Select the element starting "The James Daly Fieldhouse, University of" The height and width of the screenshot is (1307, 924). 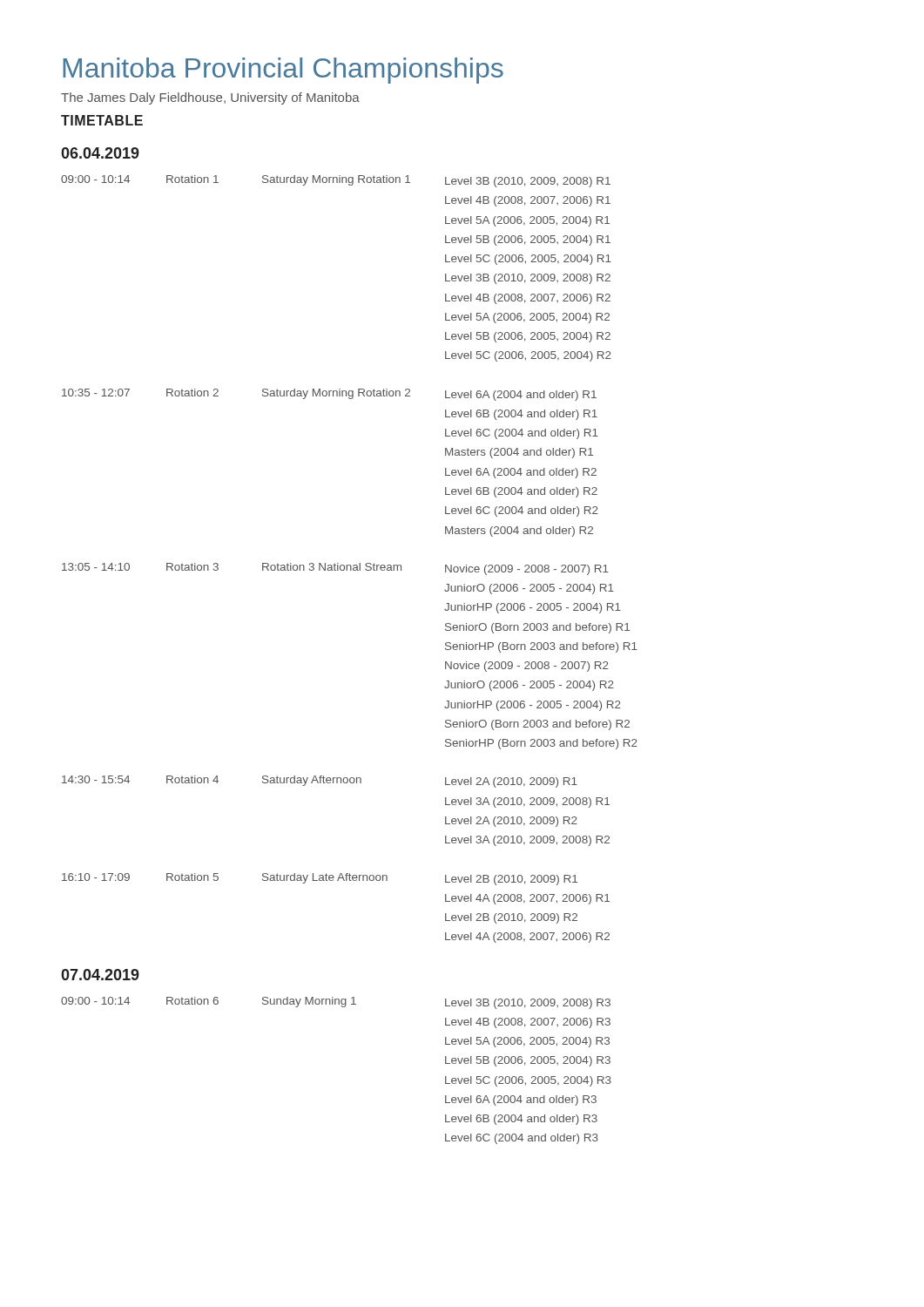click(x=210, y=97)
